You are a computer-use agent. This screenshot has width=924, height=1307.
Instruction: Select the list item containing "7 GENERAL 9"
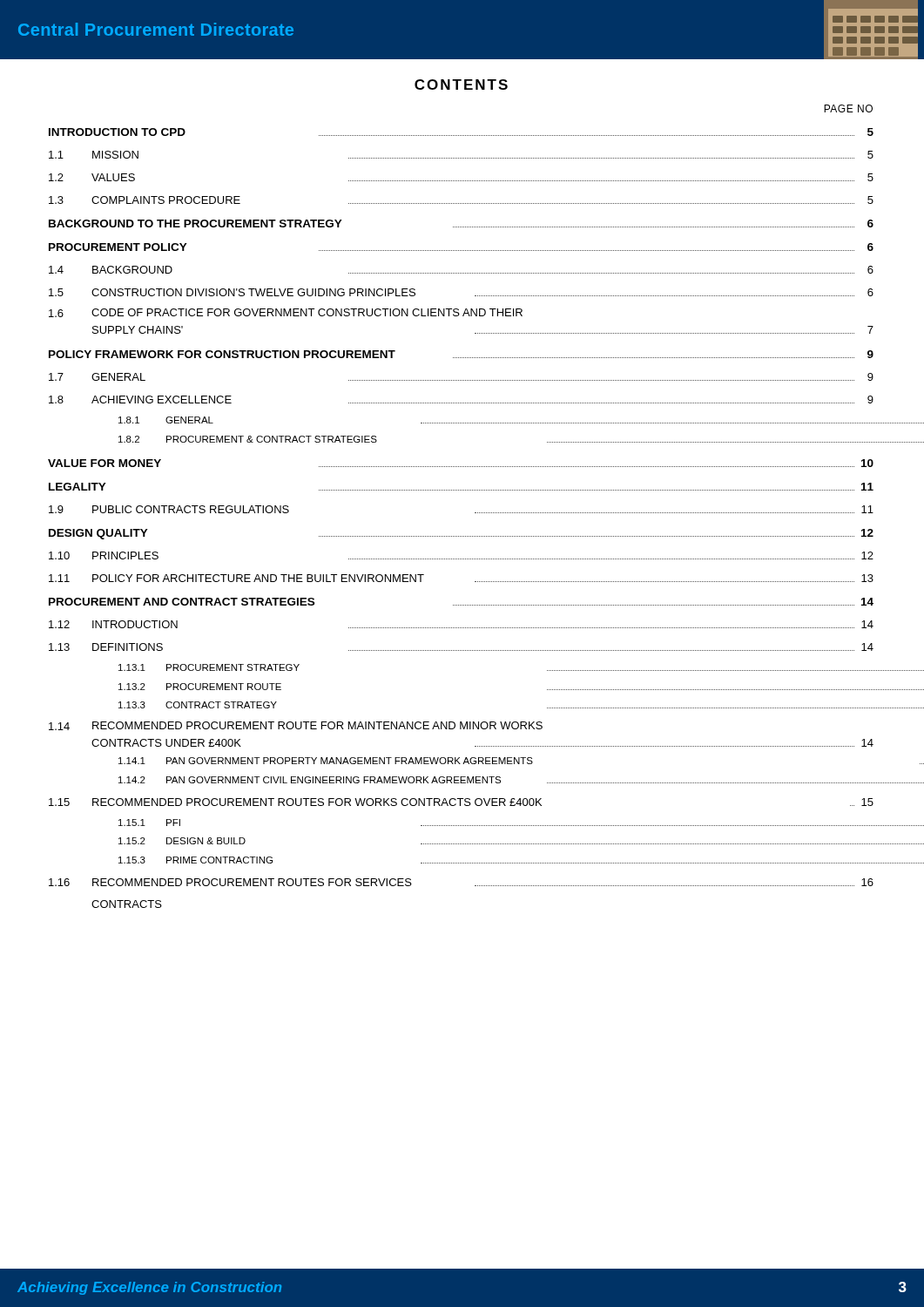(x=461, y=377)
